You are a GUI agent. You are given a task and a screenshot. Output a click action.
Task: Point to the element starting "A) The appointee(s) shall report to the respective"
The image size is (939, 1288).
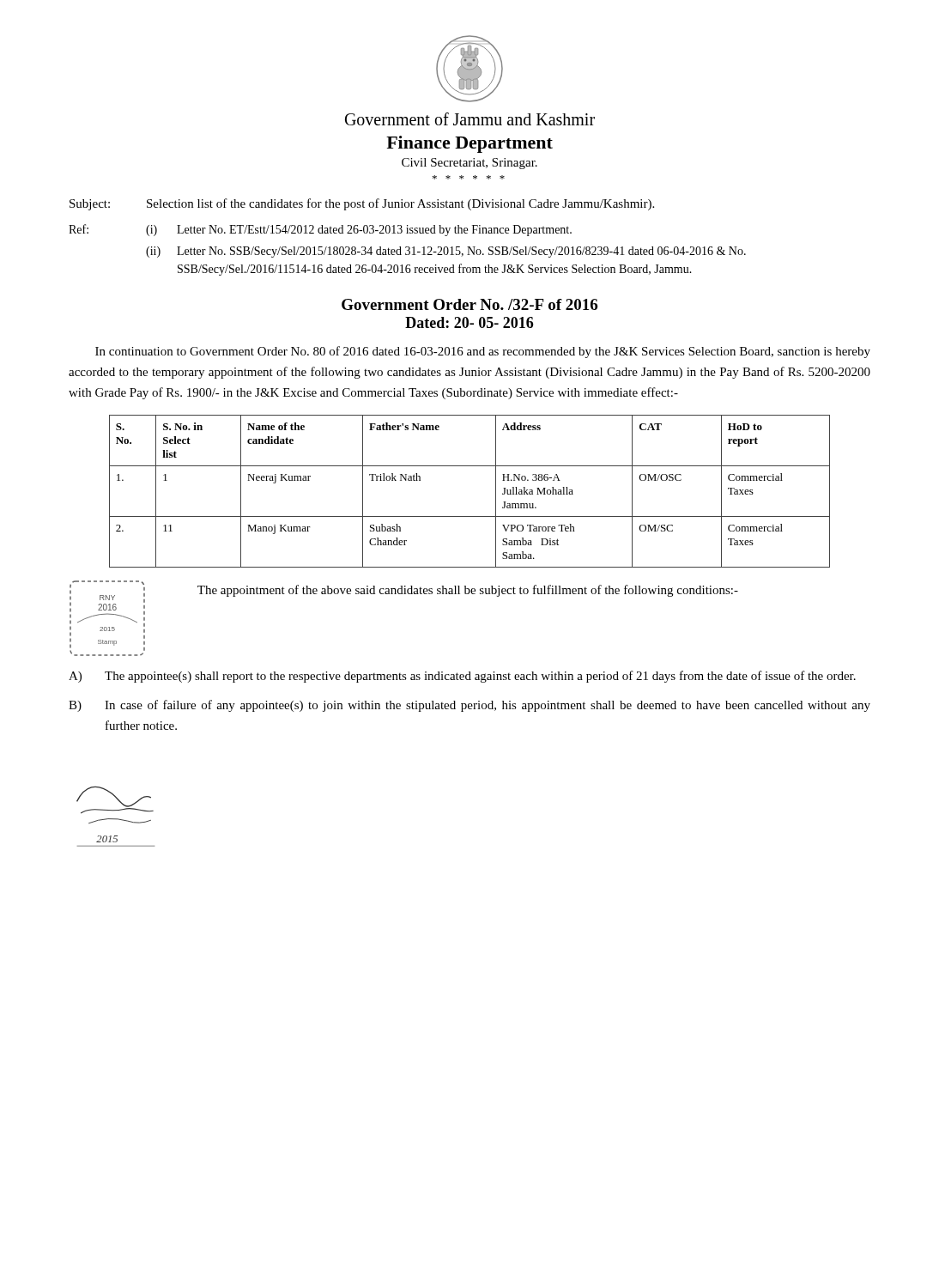tap(462, 675)
